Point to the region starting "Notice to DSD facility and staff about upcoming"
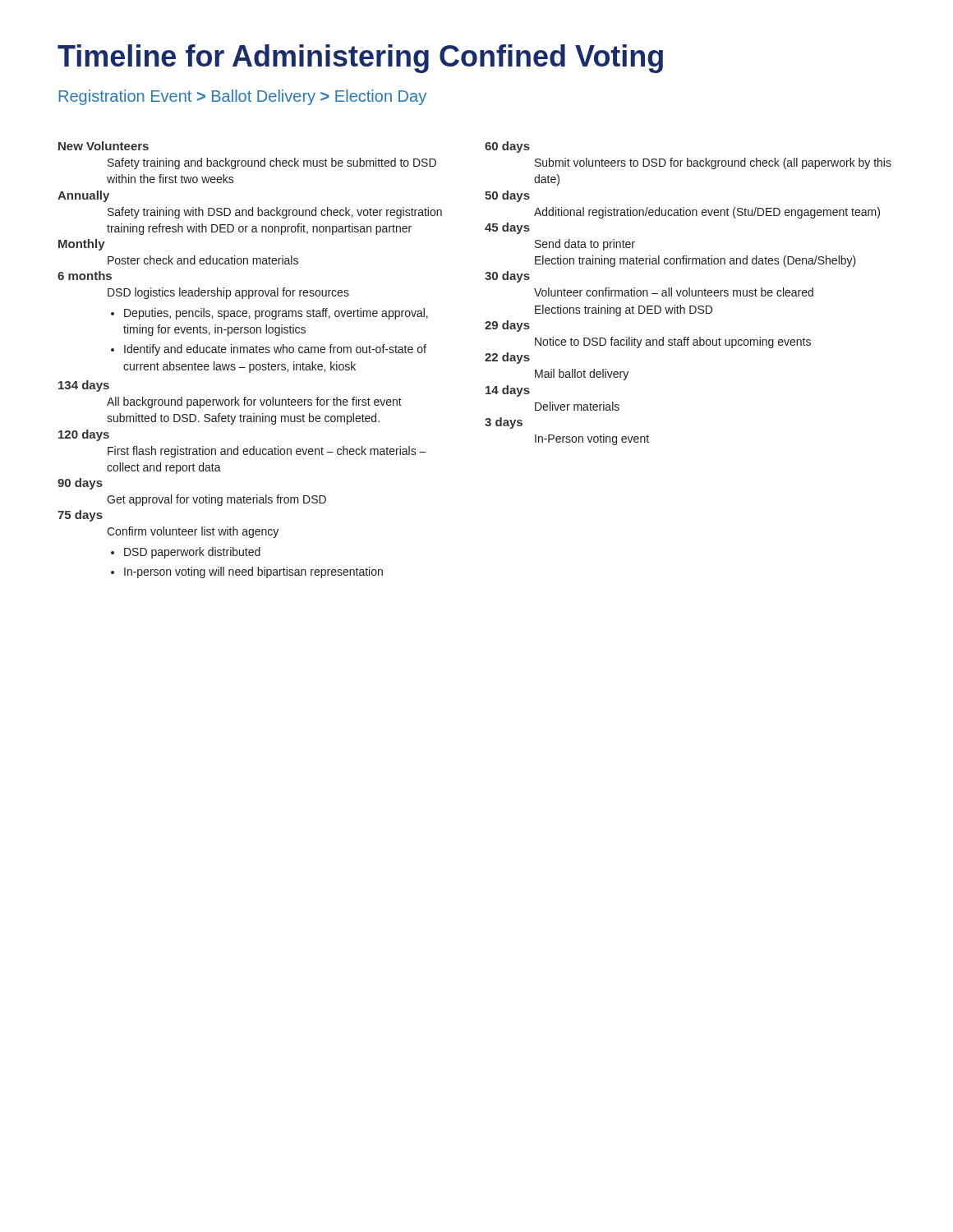Image resolution: width=953 pixels, height=1232 pixels. click(x=715, y=342)
